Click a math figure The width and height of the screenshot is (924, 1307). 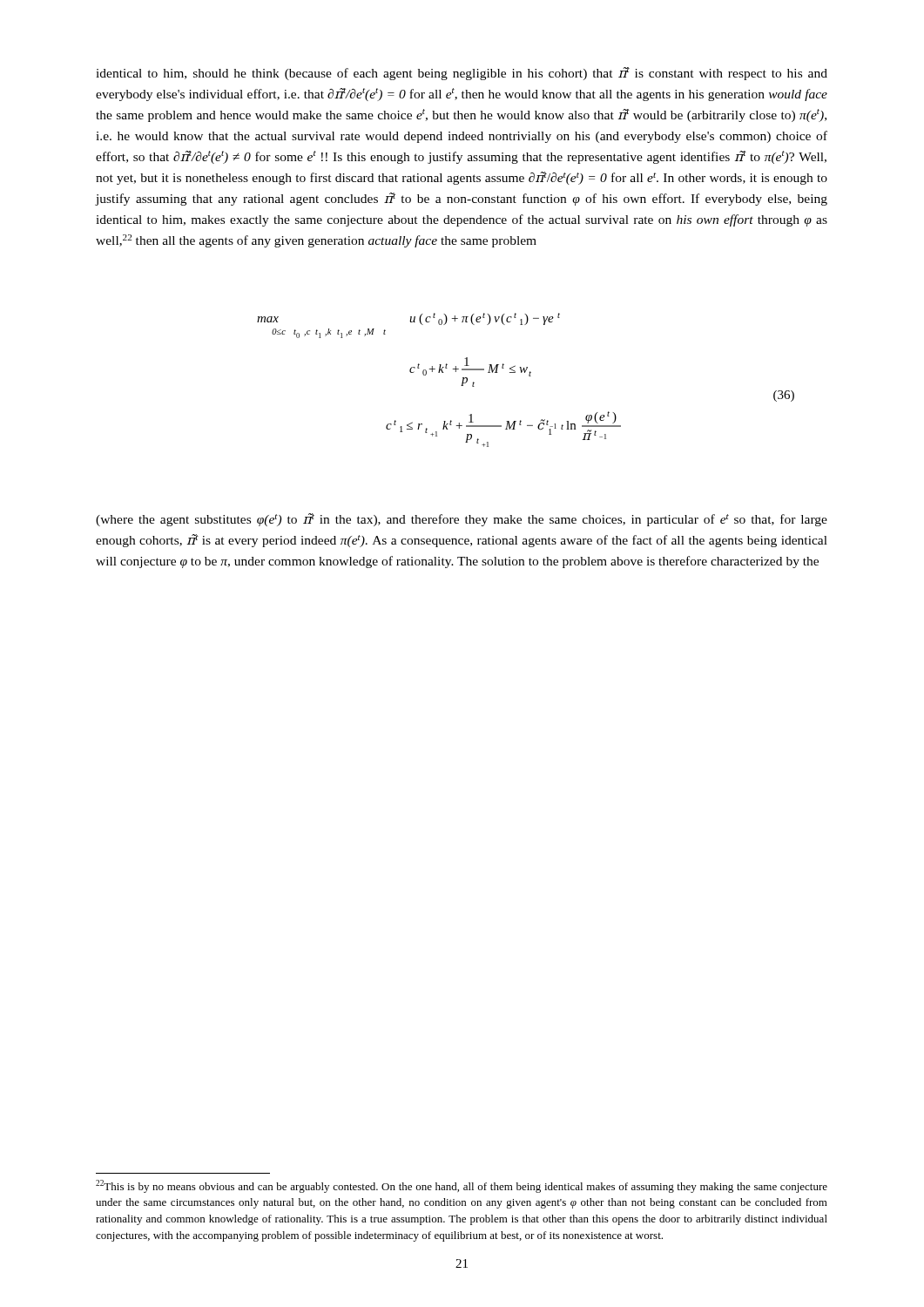(462, 382)
